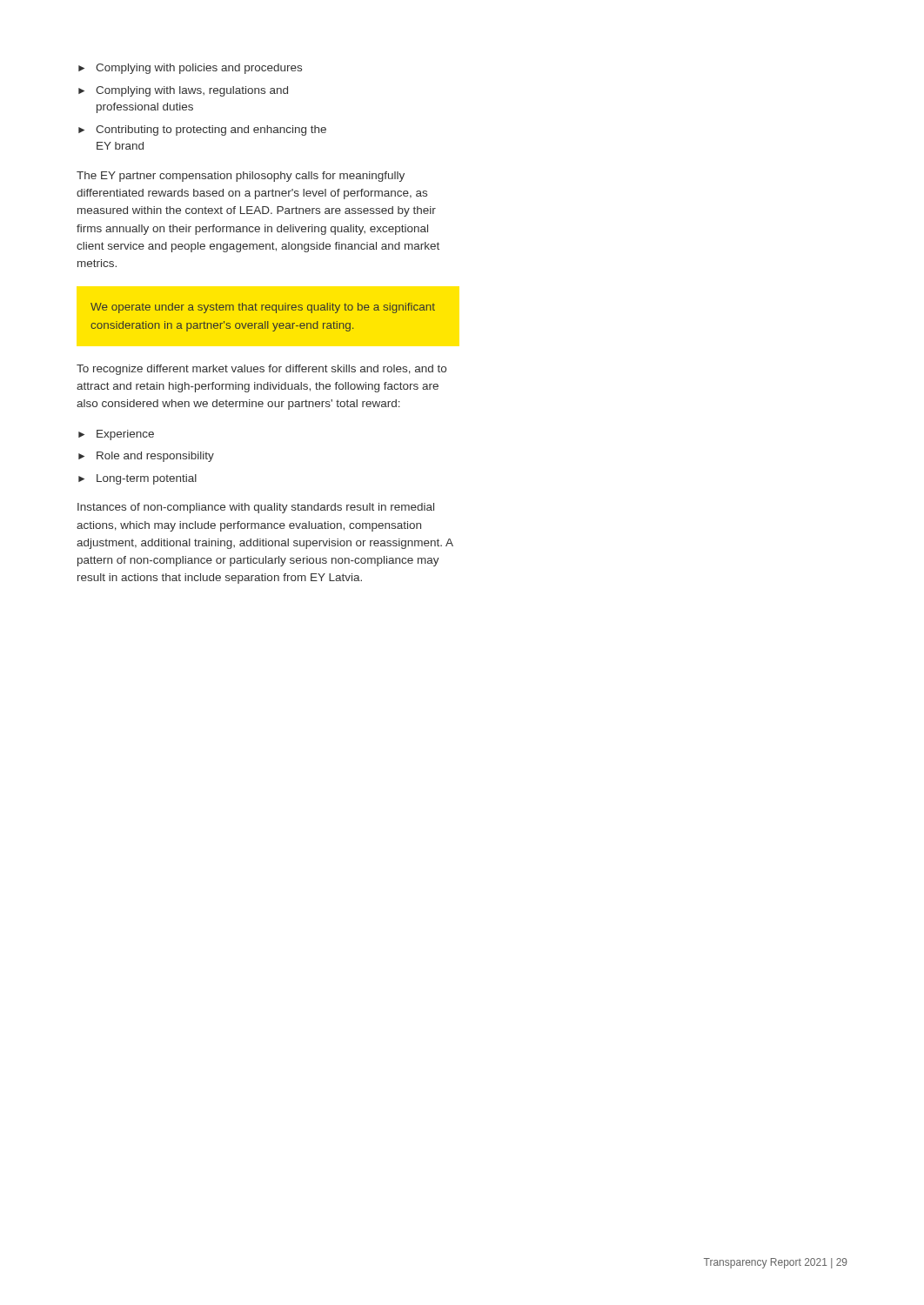The height and width of the screenshot is (1305, 924).
Task: Locate the element starting "► Role and responsibility"
Action: coord(146,457)
